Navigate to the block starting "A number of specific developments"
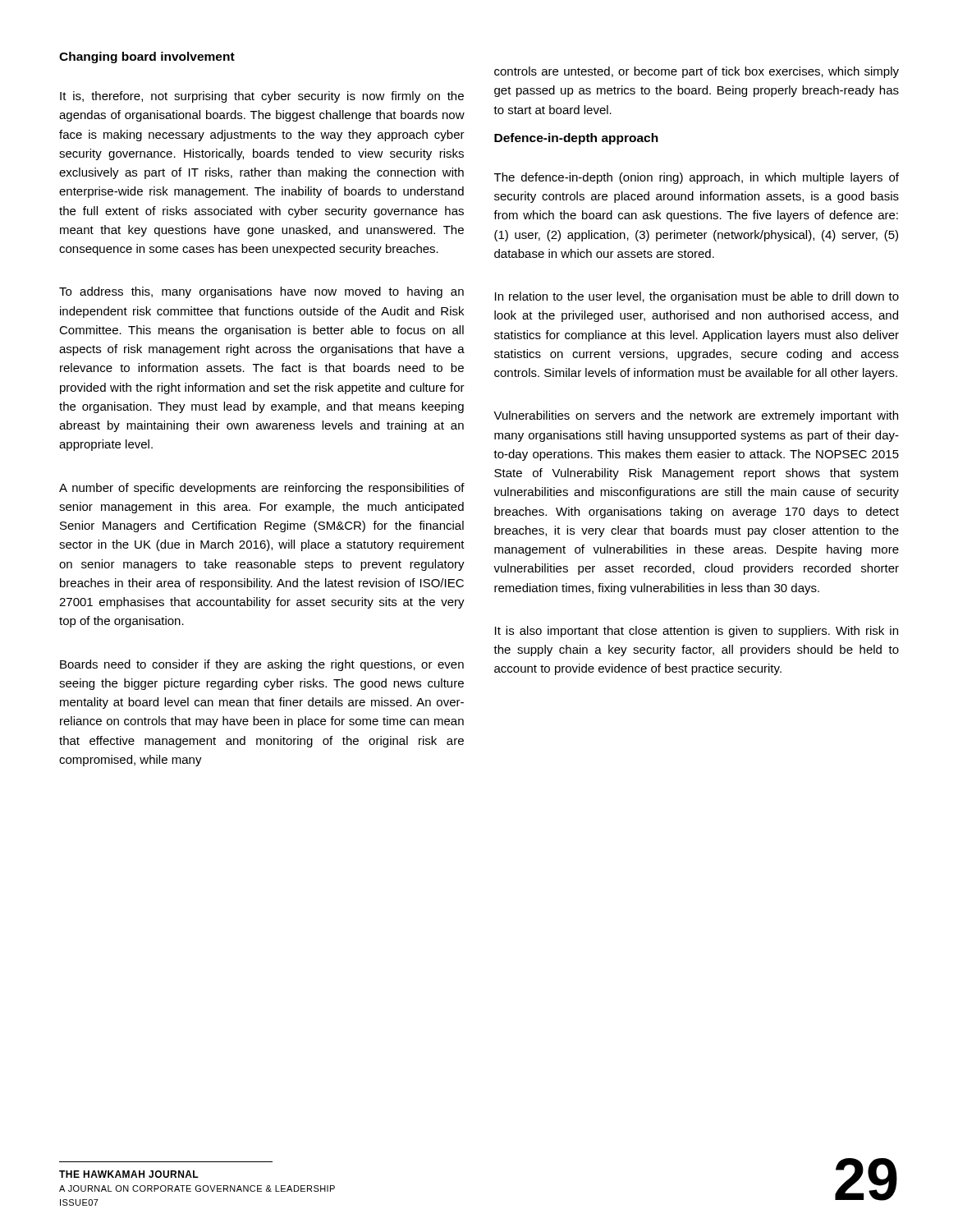The image size is (958, 1232). click(262, 554)
